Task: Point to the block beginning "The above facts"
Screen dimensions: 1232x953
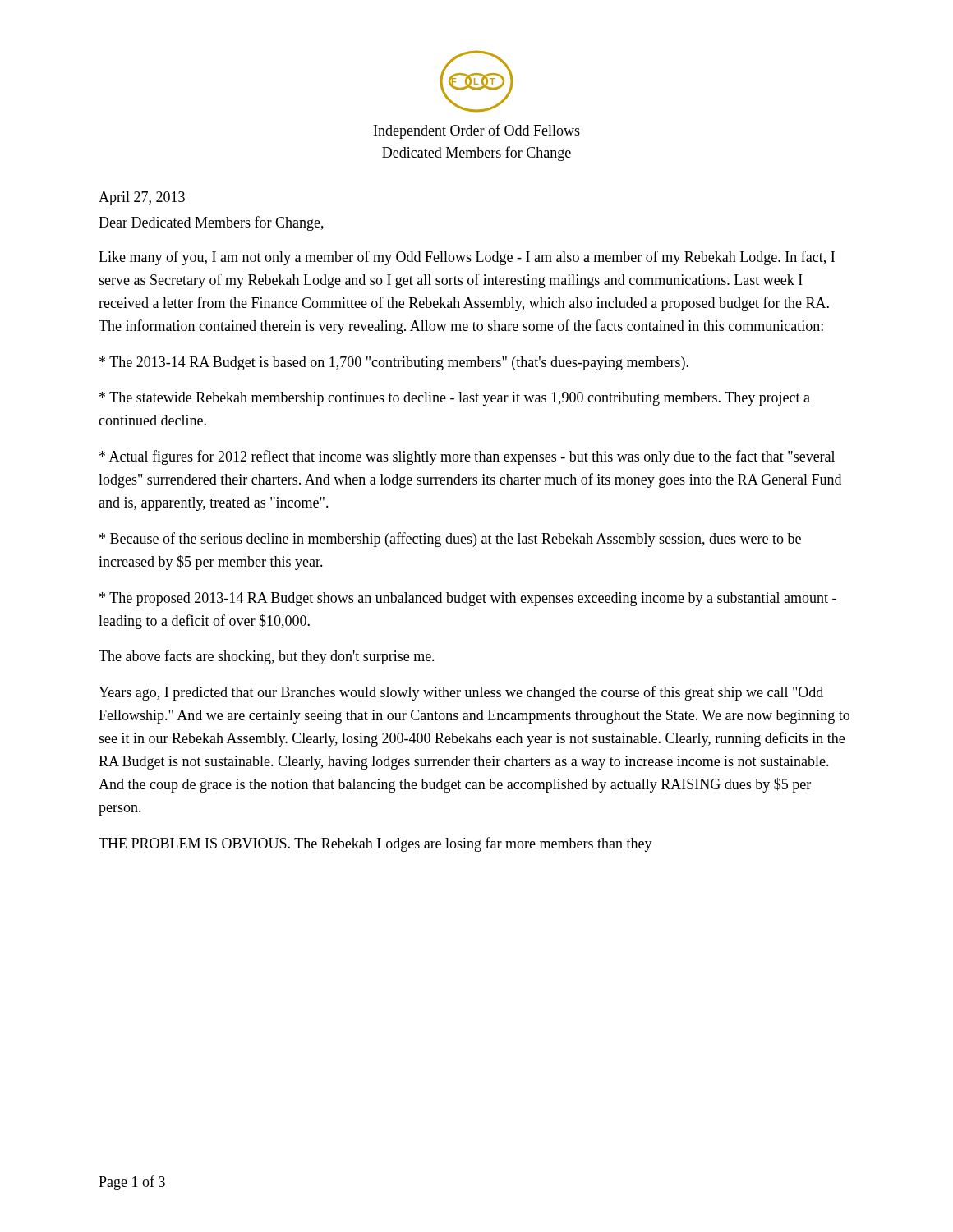Action: (267, 657)
